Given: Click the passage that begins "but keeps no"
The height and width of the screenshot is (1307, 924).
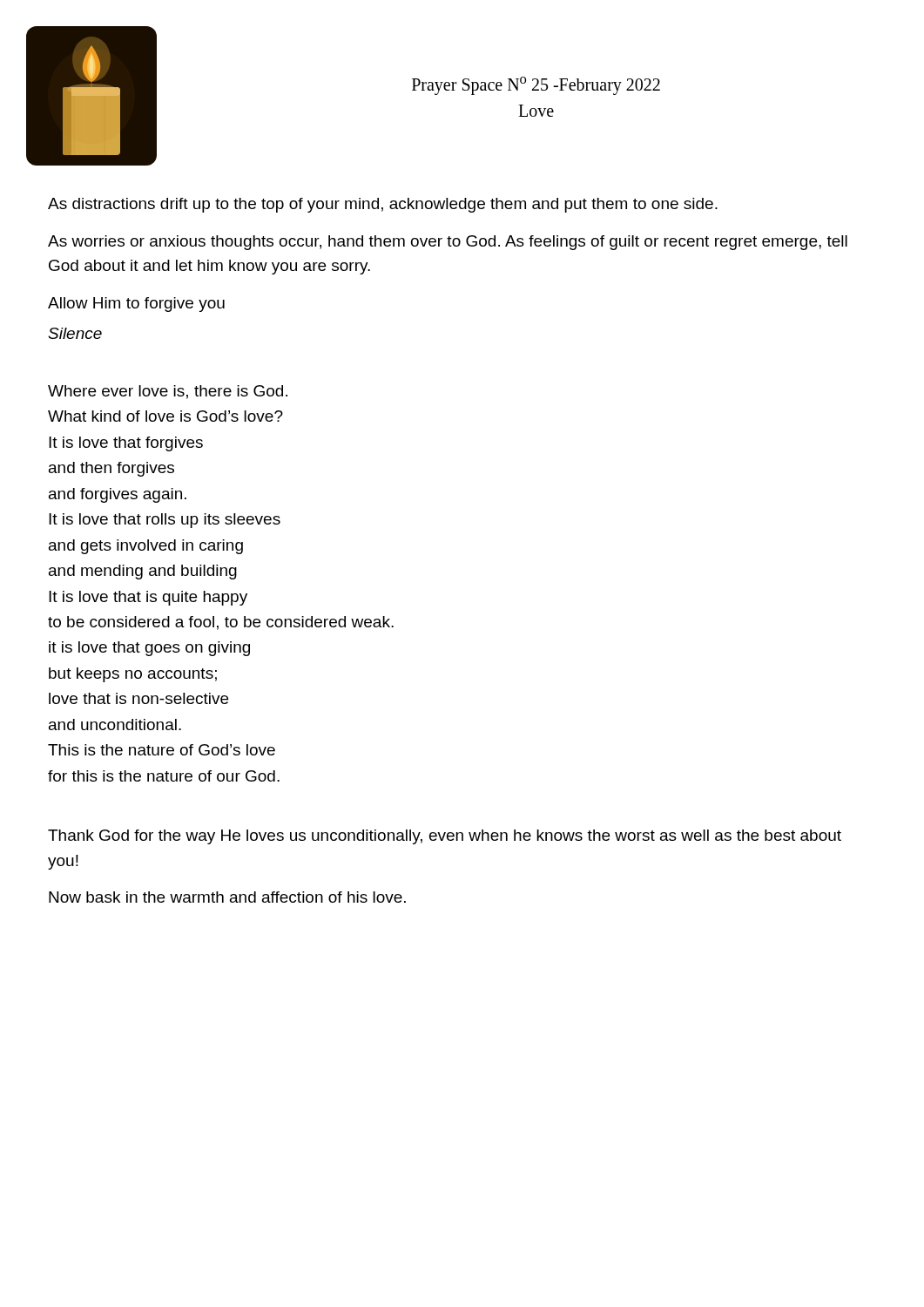Looking at the screenshot, I should [133, 673].
